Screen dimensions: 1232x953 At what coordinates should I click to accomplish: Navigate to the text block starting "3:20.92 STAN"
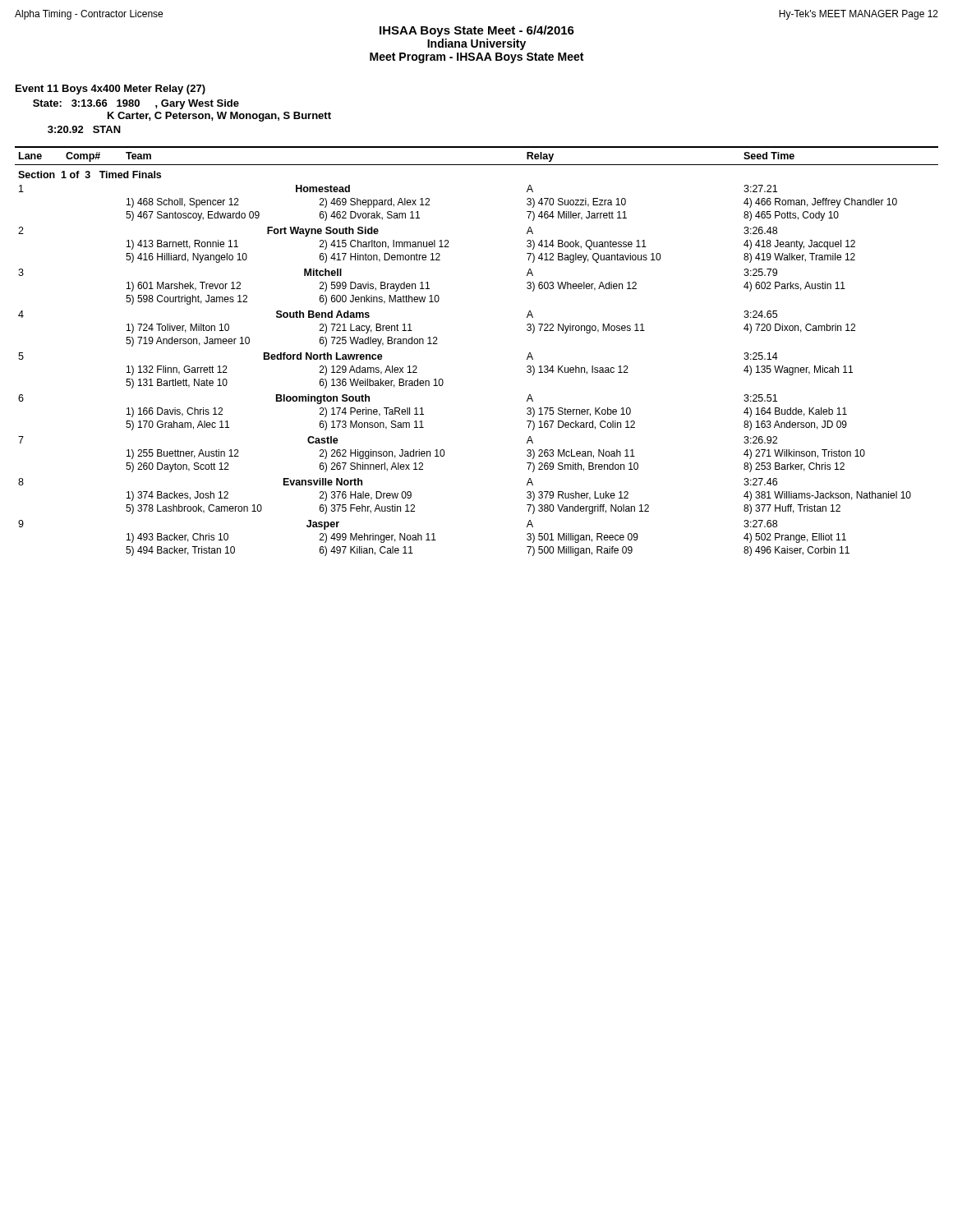68,129
